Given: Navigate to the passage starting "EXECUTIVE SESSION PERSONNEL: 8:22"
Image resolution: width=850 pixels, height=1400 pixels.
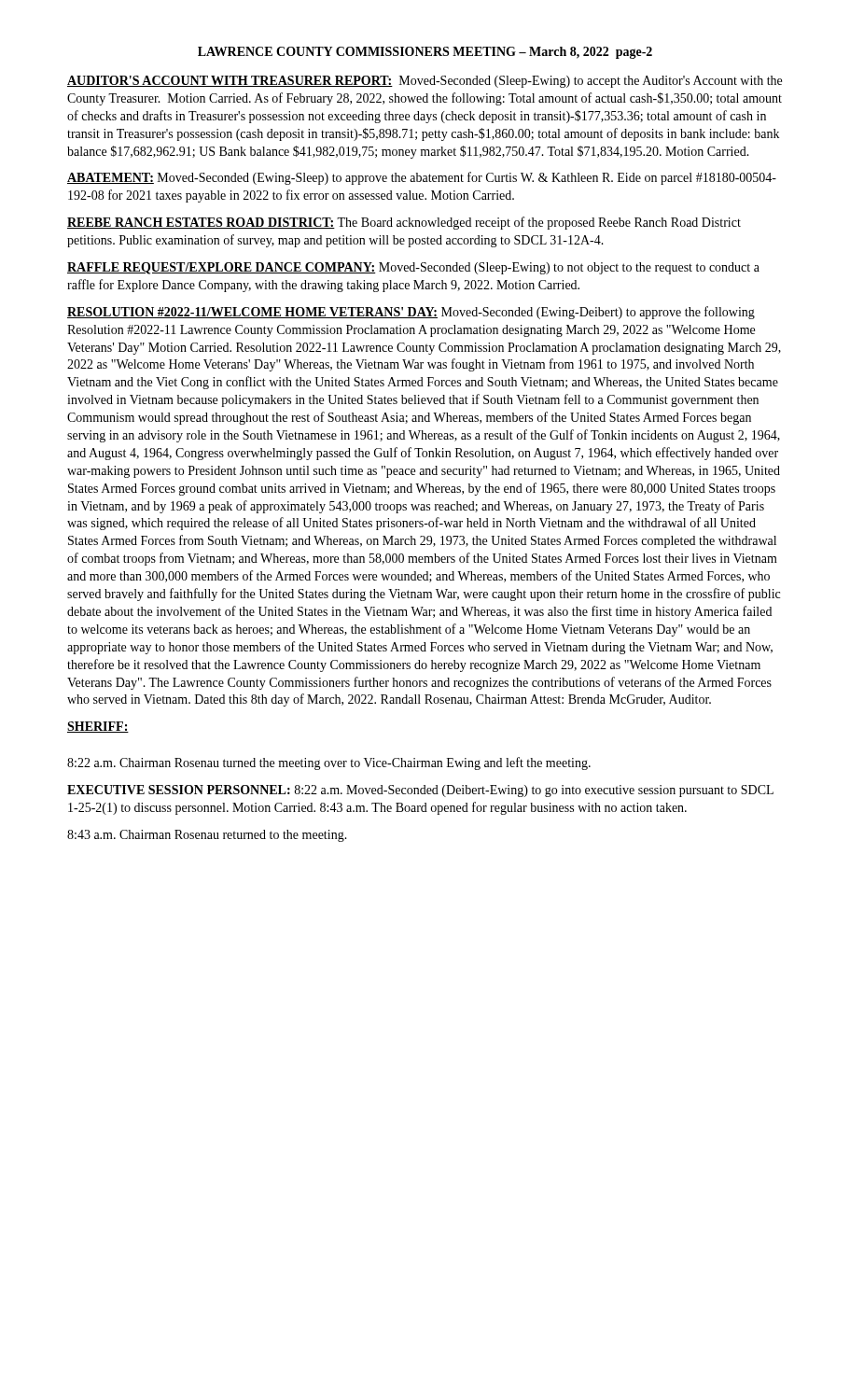Looking at the screenshot, I should click(x=425, y=800).
